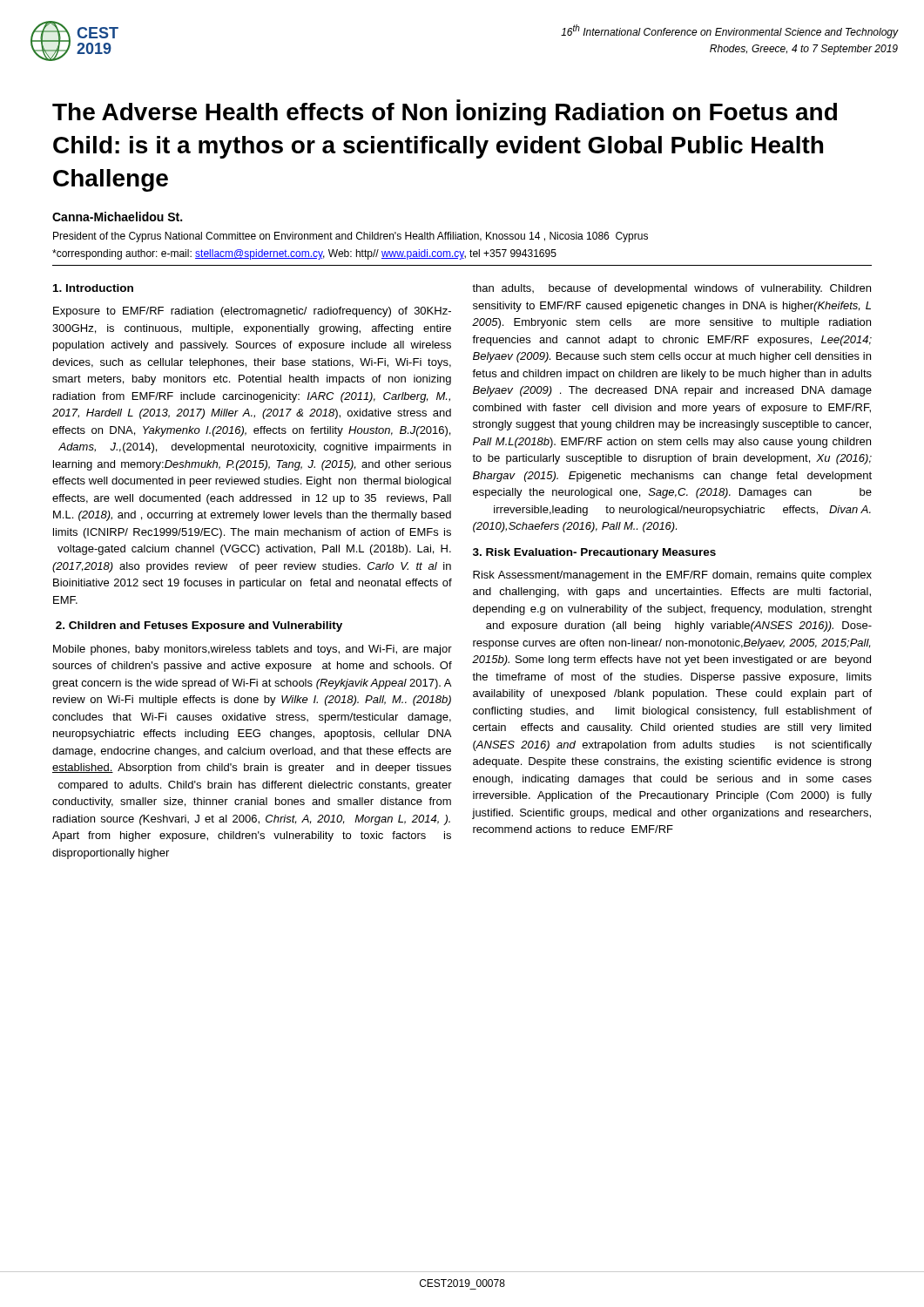Click on the text block that reads "than adults, because of developmental"
924x1307 pixels.
point(672,407)
